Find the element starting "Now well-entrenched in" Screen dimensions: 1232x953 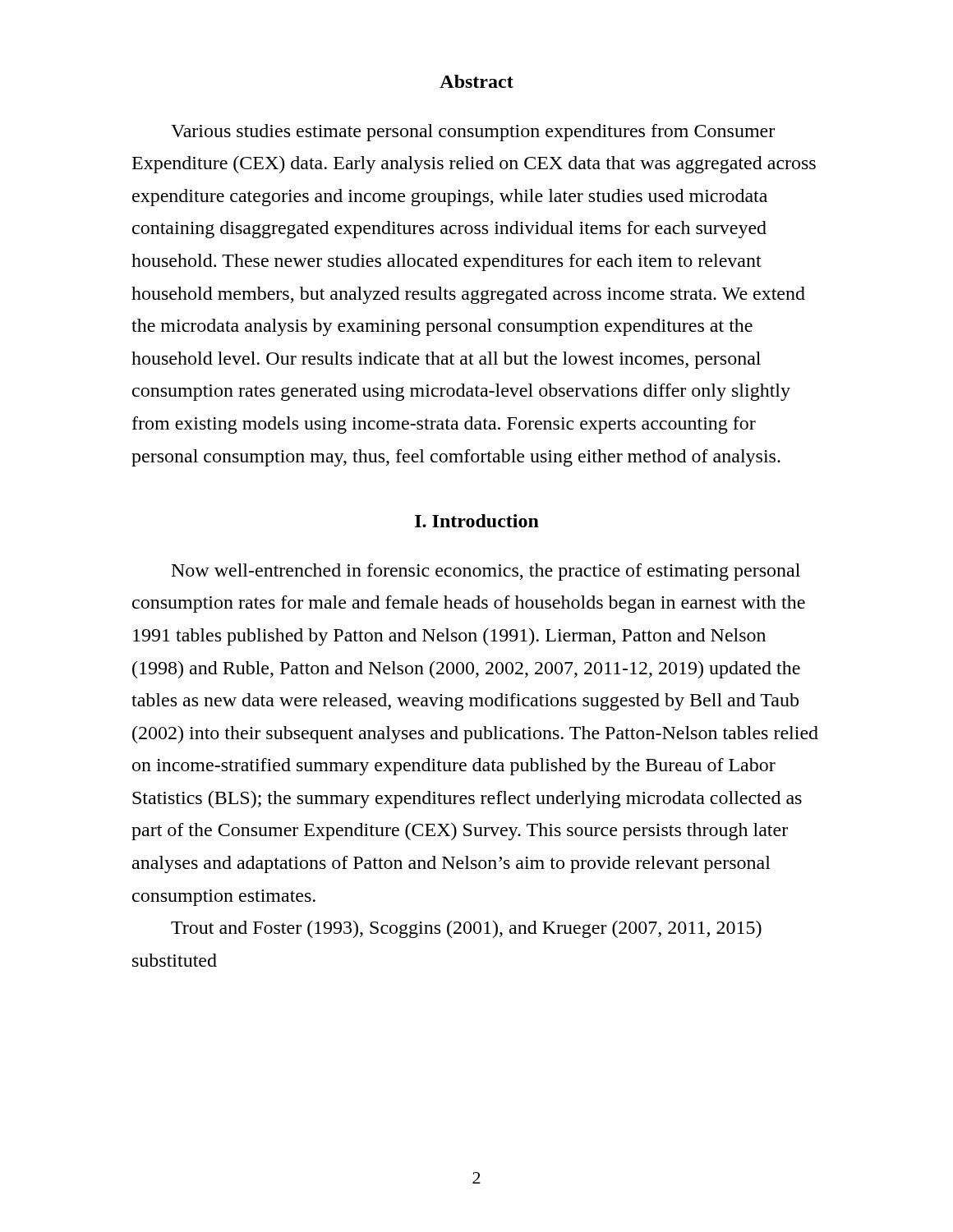click(476, 733)
